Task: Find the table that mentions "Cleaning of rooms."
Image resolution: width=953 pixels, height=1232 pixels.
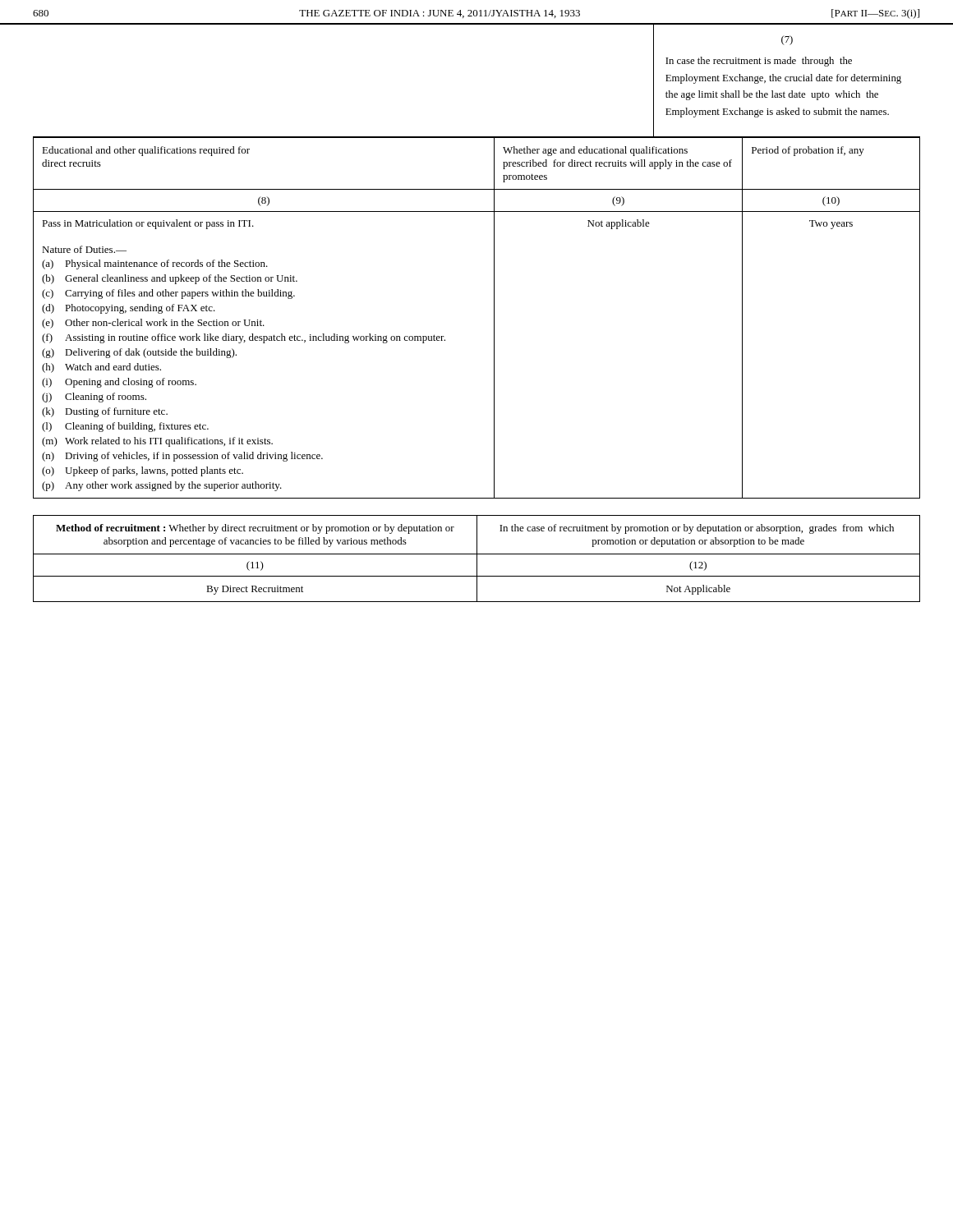Action: [476, 318]
